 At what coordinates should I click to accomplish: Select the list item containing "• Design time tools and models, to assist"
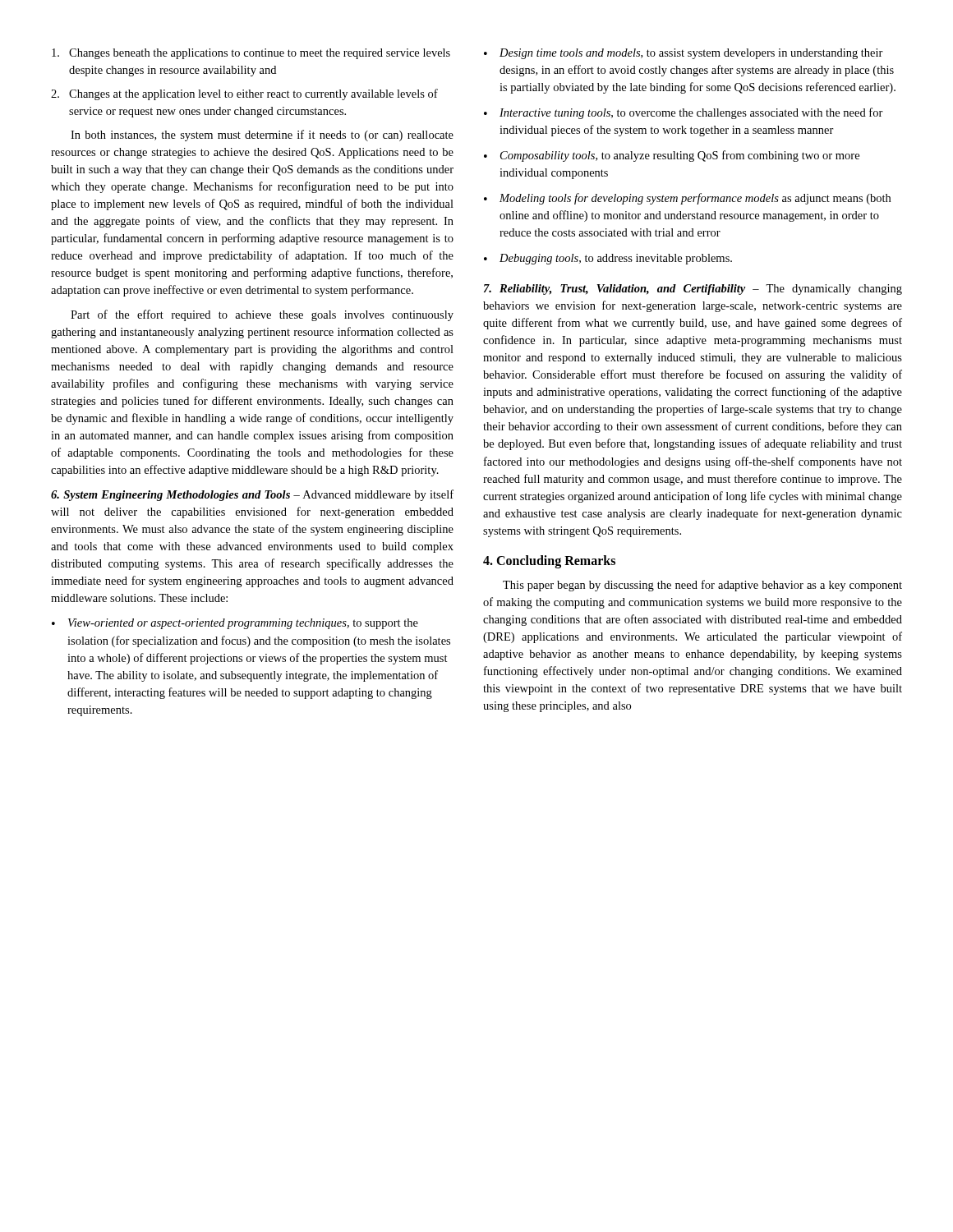pyautogui.click(x=693, y=70)
